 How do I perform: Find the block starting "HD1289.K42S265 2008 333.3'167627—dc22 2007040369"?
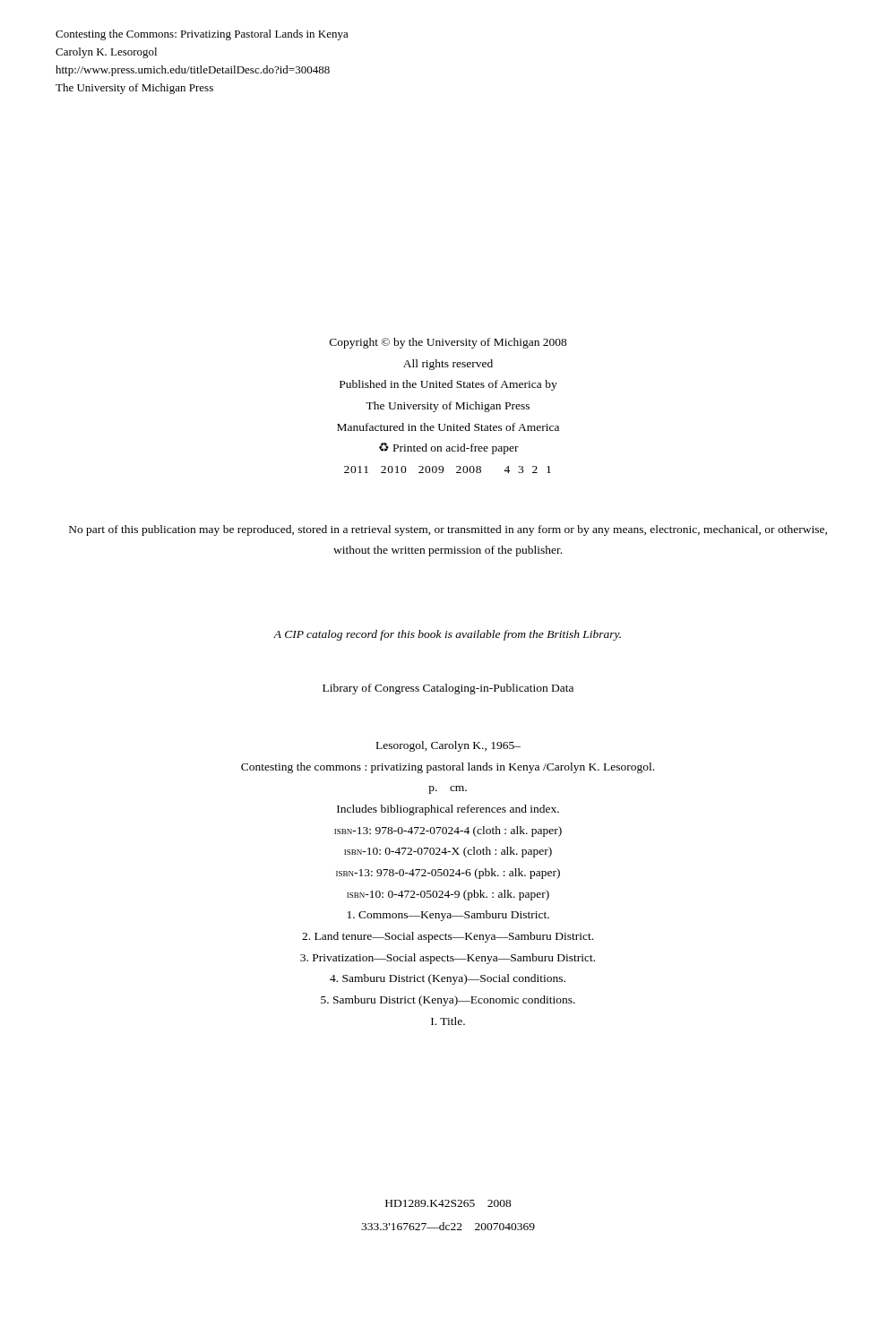click(448, 1214)
